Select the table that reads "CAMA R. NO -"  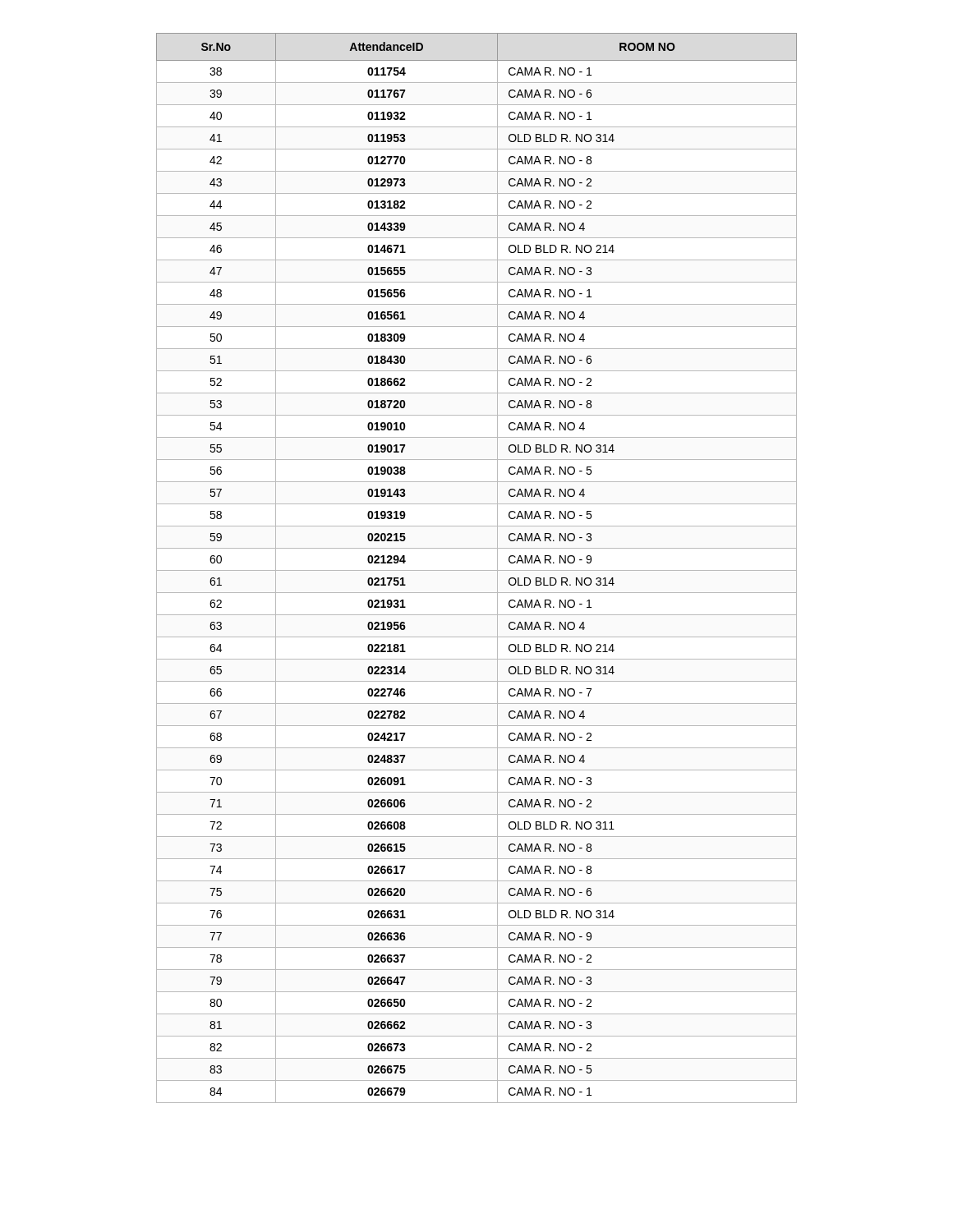coord(476,568)
